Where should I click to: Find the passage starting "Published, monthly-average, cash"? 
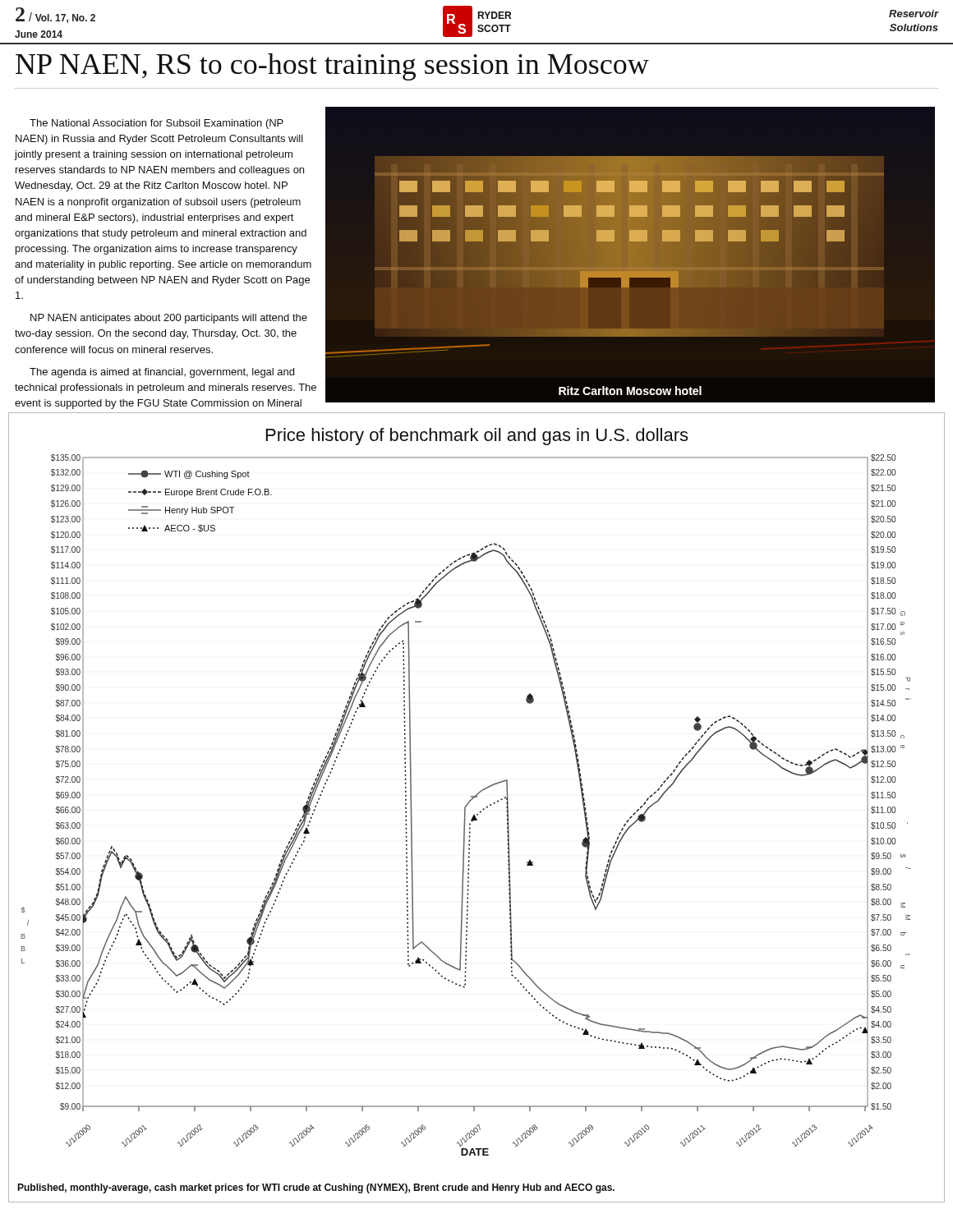pyautogui.click(x=316, y=1188)
